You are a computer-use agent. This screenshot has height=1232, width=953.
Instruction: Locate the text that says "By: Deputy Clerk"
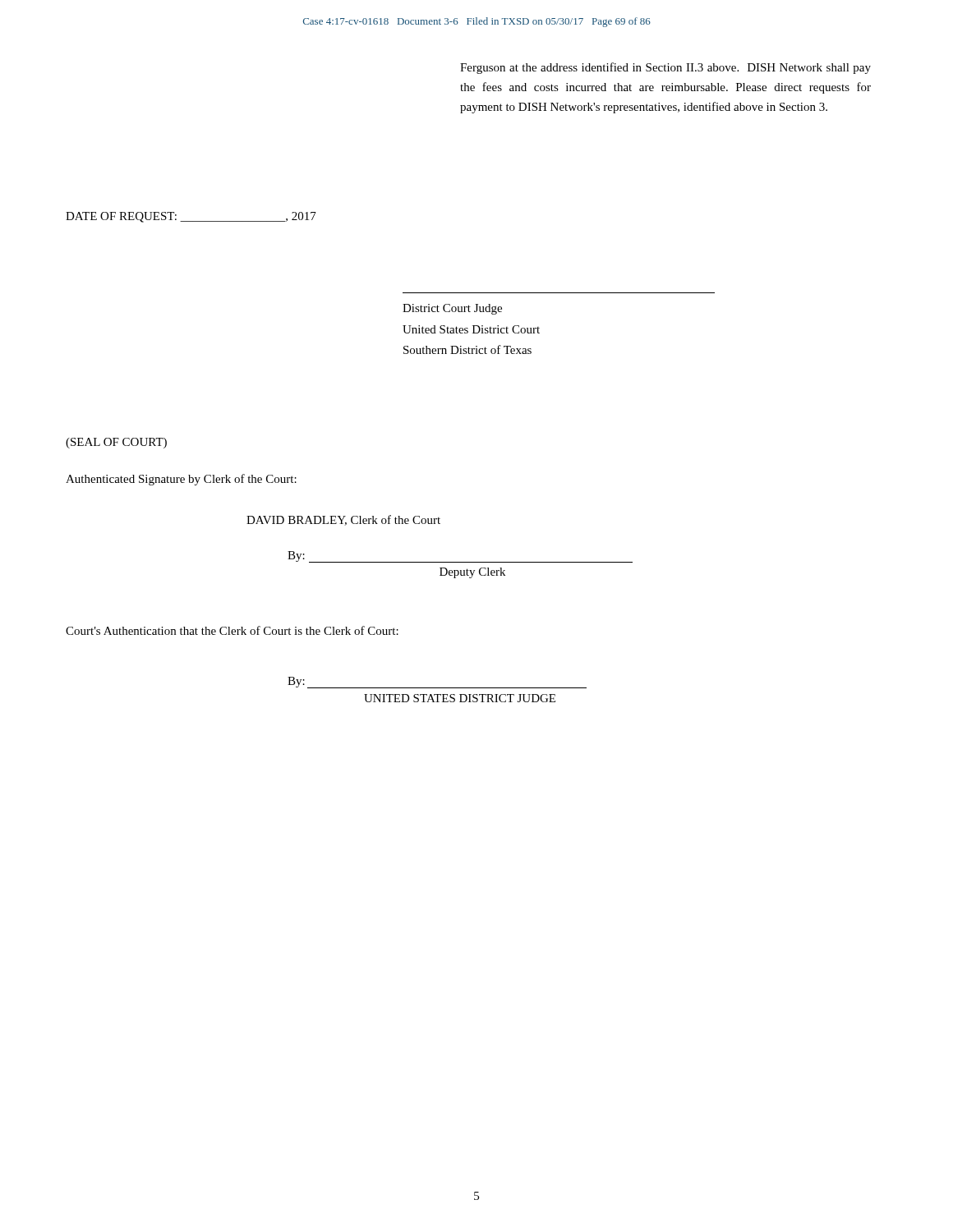[x=460, y=564]
